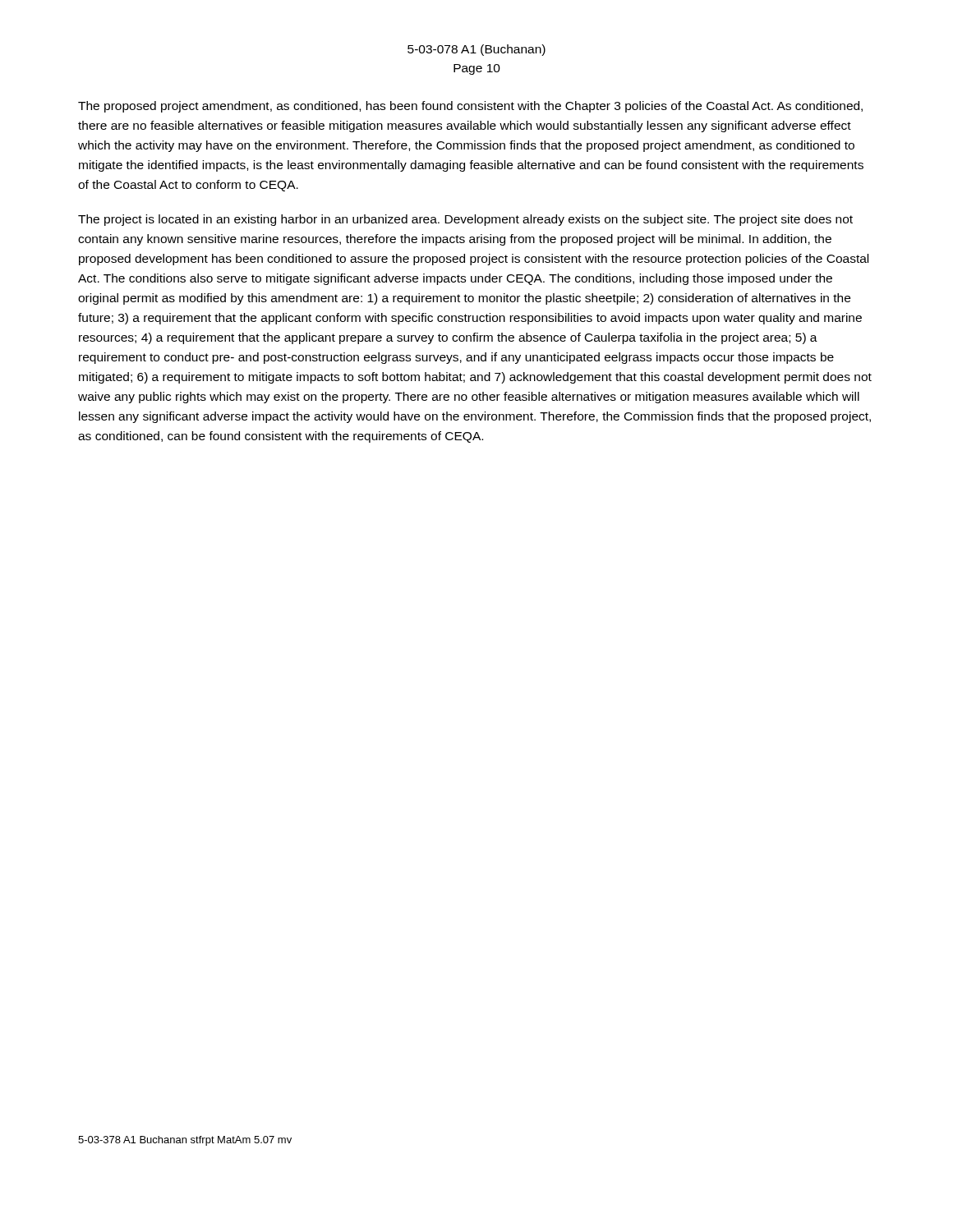Click where it says "5-03-378 A1 Buchanan stfrpt MatAm 5.07 mv"

pyautogui.click(x=185, y=1140)
